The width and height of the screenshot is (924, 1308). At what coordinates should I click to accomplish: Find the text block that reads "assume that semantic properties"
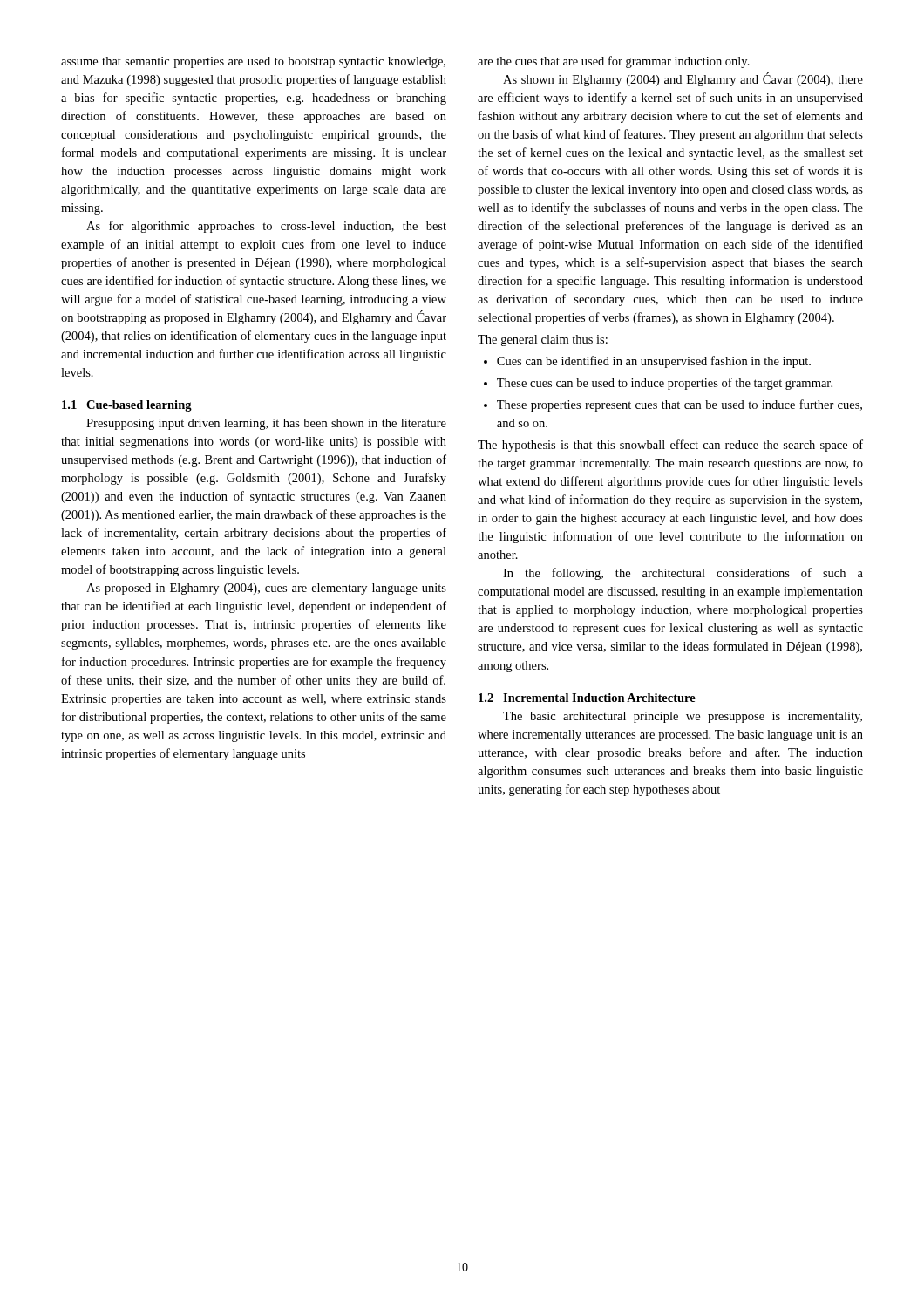point(254,135)
